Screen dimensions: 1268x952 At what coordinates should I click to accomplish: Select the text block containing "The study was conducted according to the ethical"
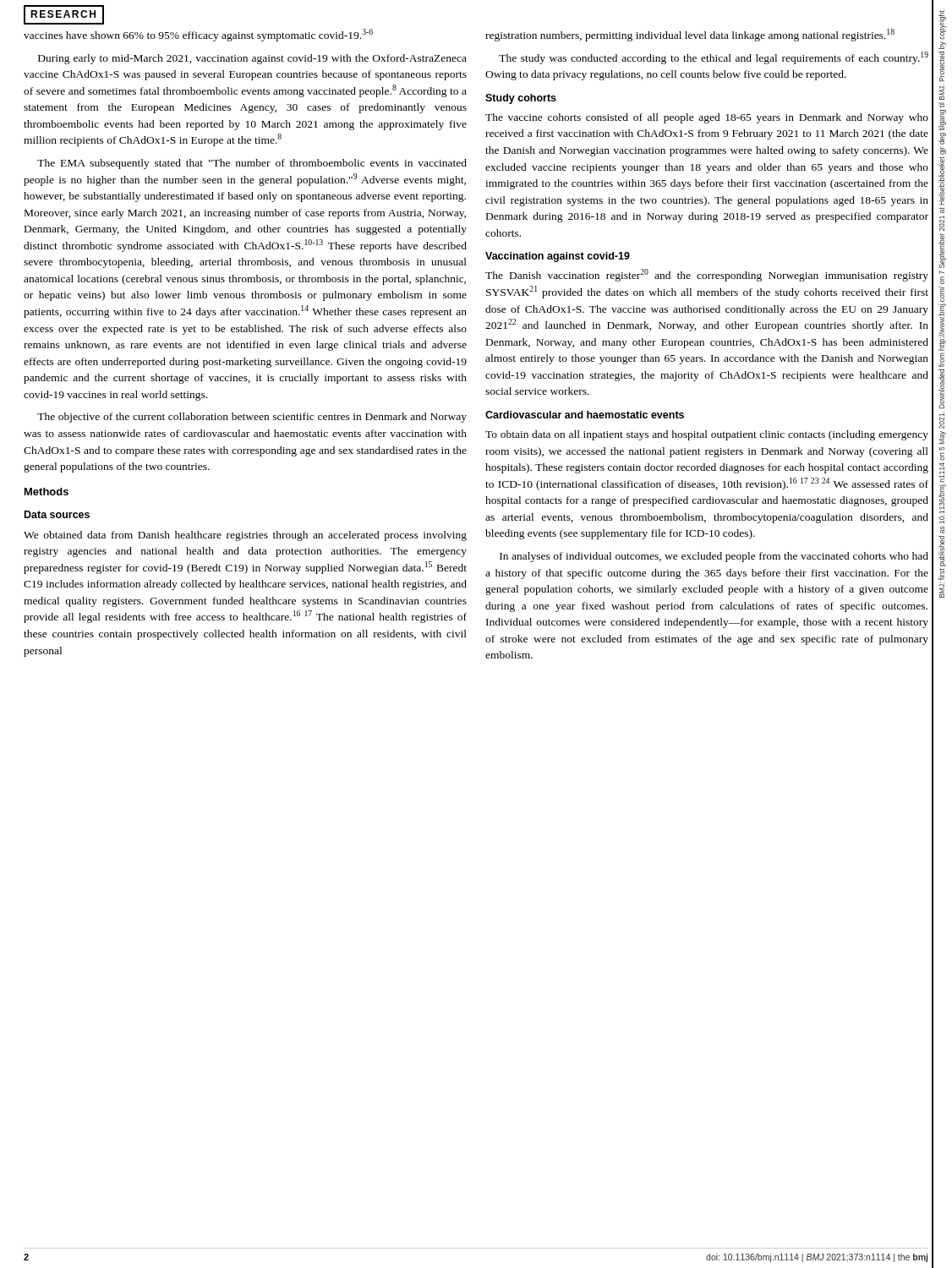coord(707,66)
